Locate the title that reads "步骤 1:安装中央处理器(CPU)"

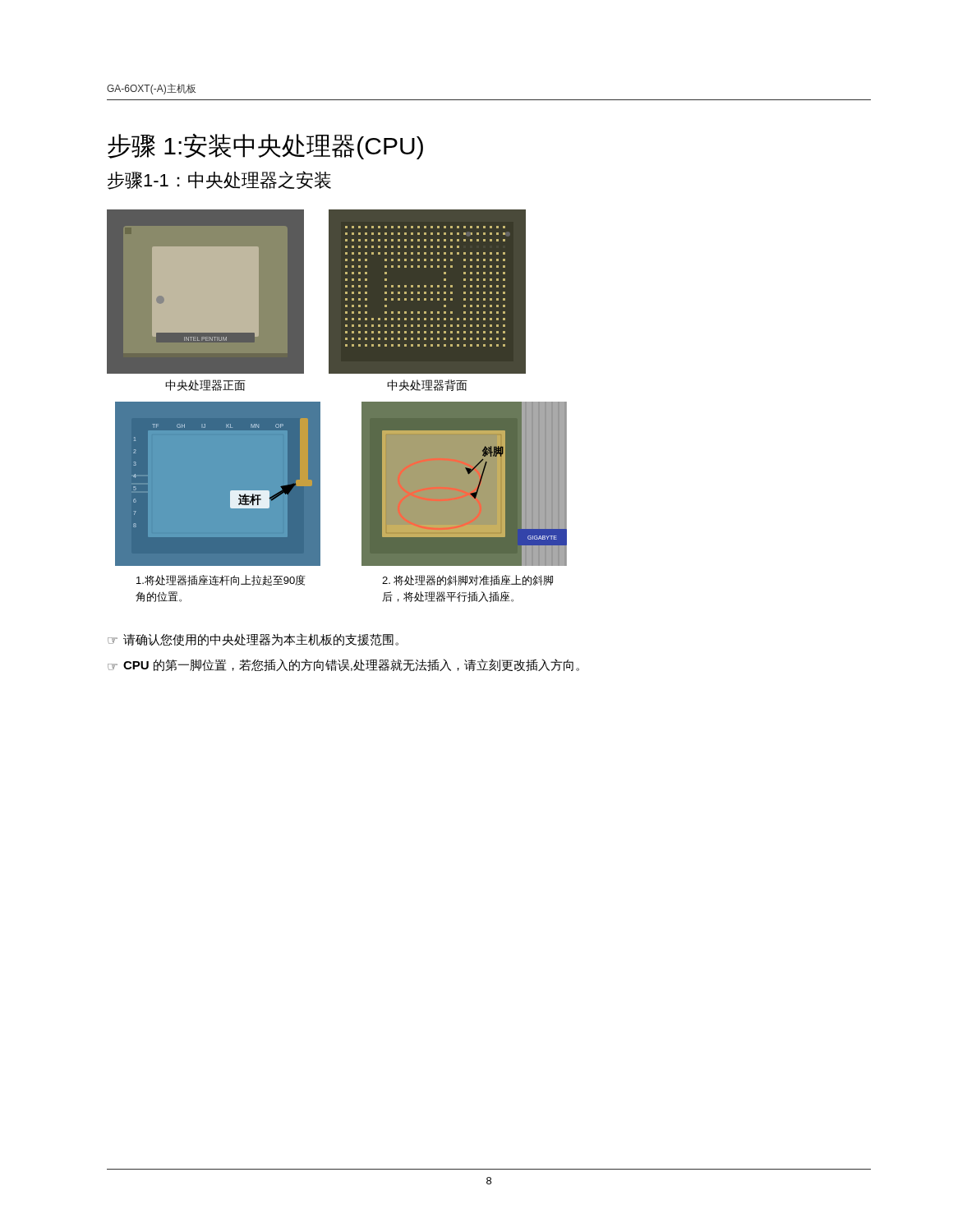point(266,146)
